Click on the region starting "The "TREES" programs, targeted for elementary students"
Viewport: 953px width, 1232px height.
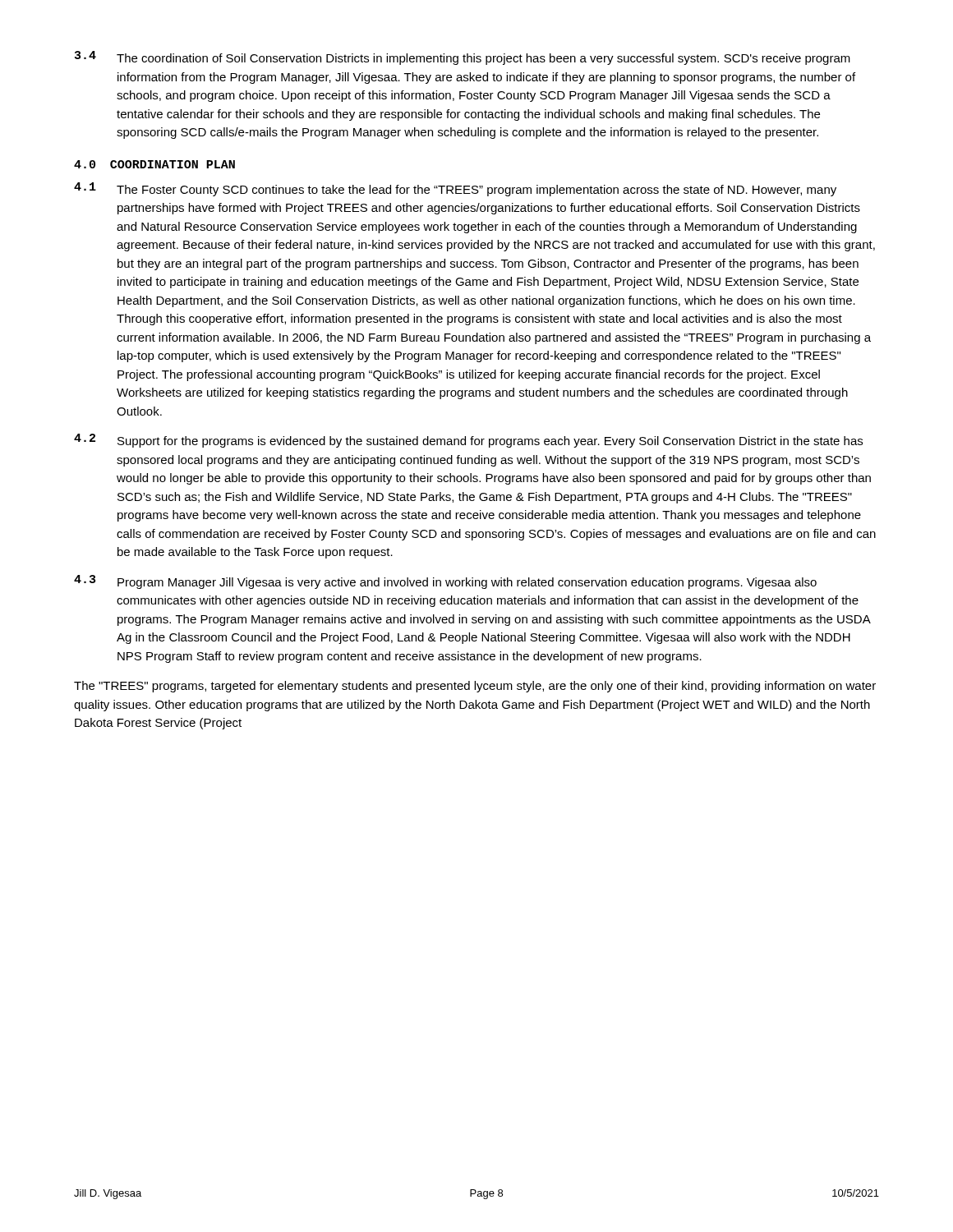[476, 704]
